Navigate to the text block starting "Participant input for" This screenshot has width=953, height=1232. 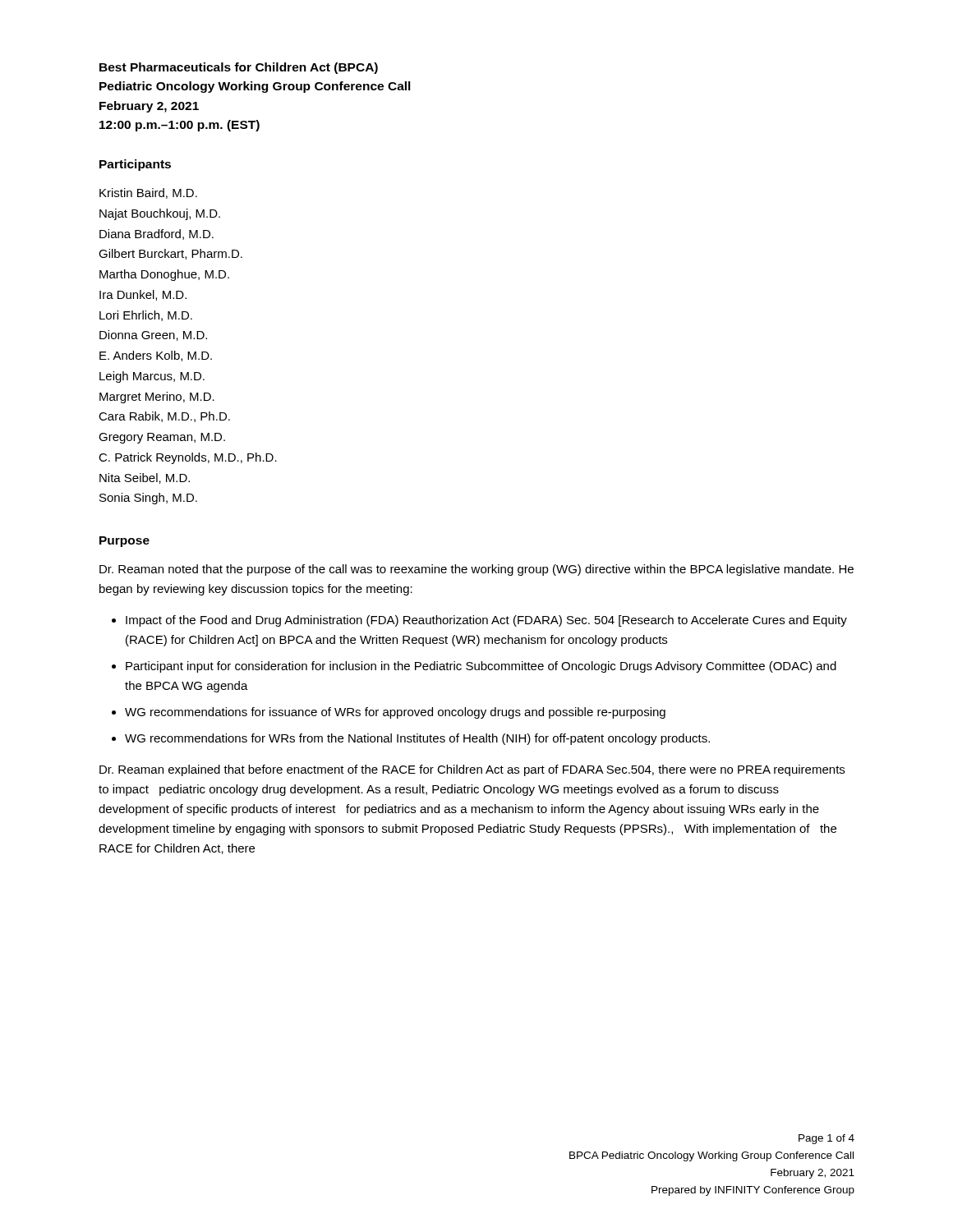(x=481, y=676)
